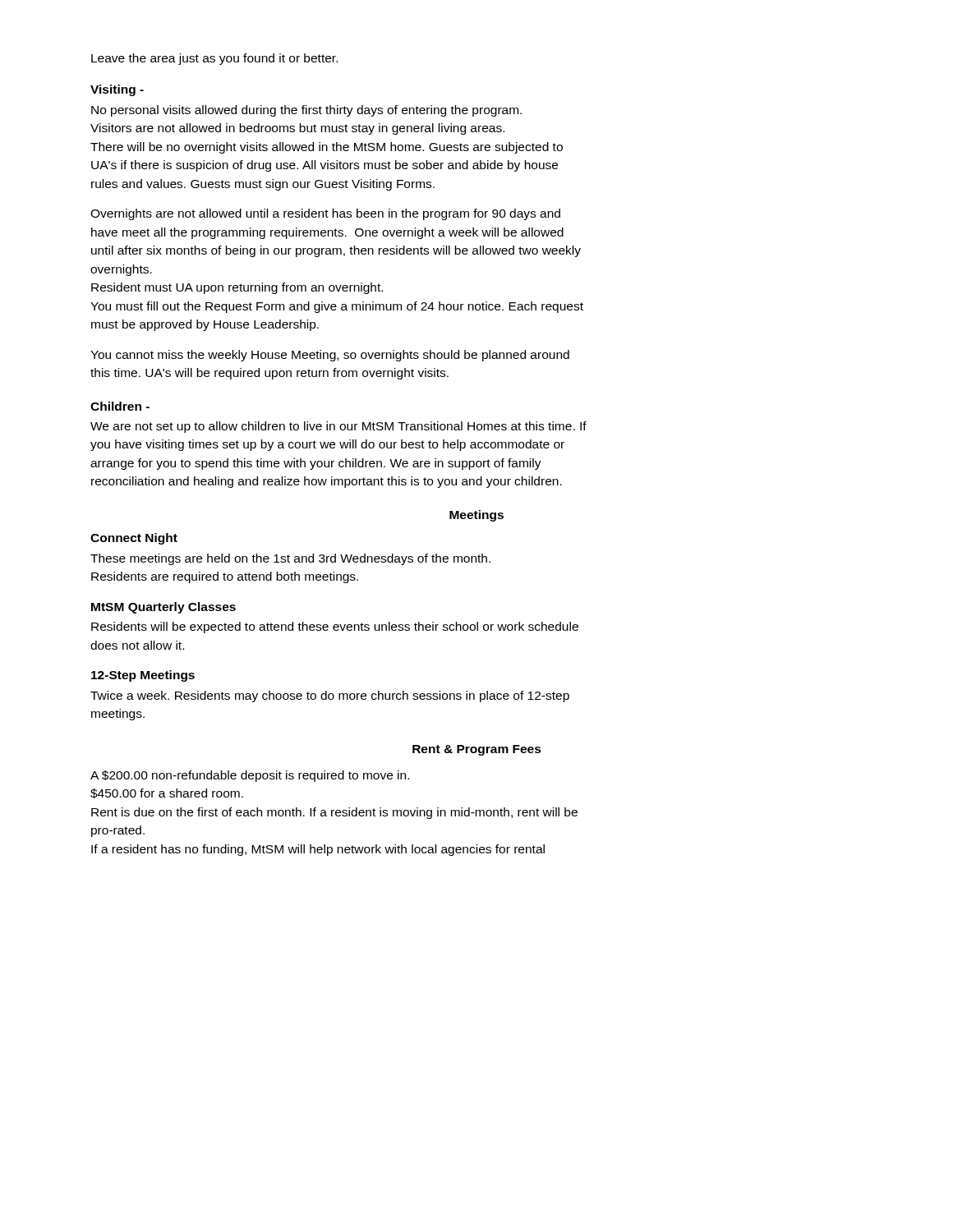The height and width of the screenshot is (1232, 953).
Task: Find the section header containing "Connect Night"
Action: (134, 539)
